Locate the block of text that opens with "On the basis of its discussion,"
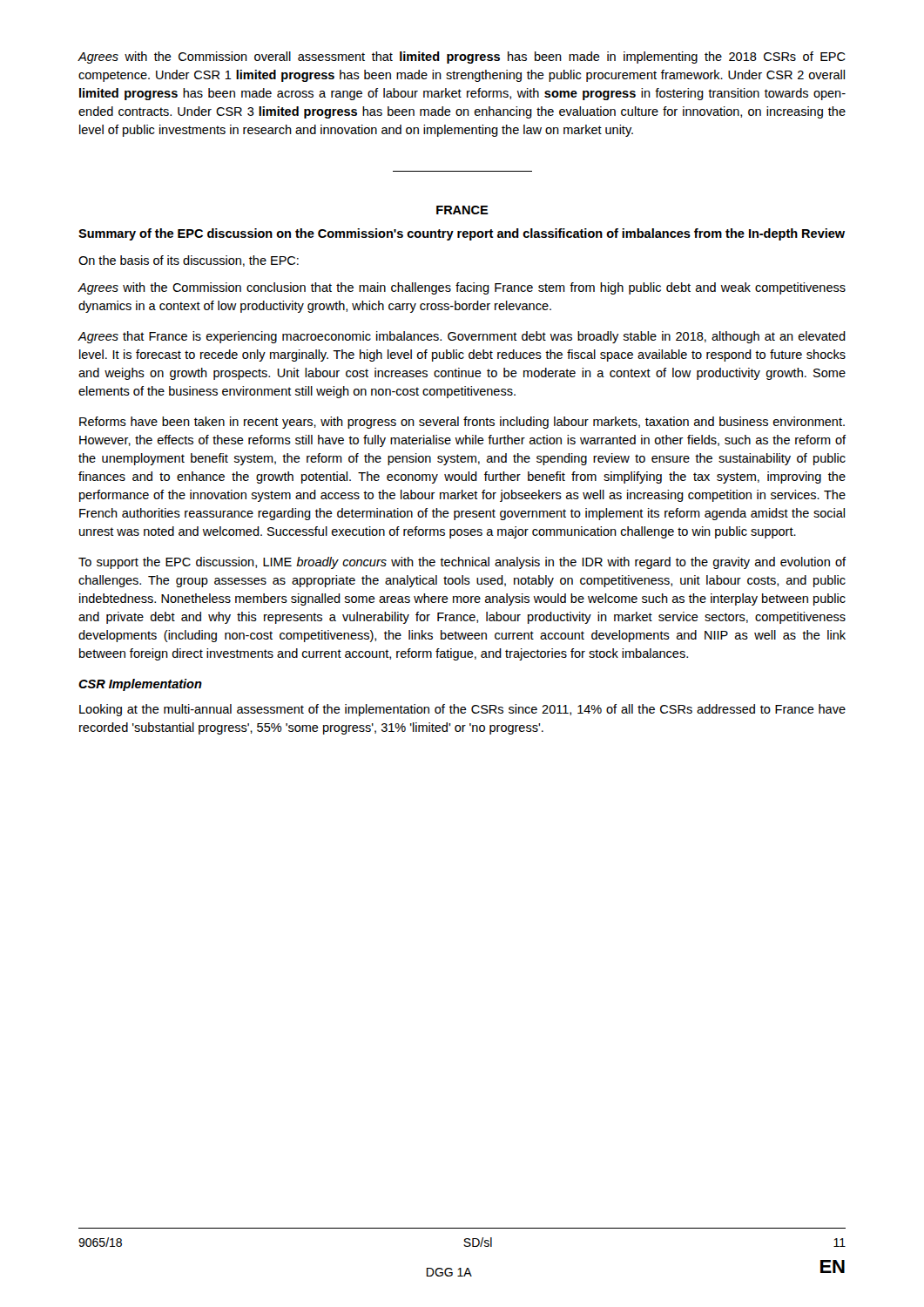The width and height of the screenshot is (924, 1307). [189, 261]
